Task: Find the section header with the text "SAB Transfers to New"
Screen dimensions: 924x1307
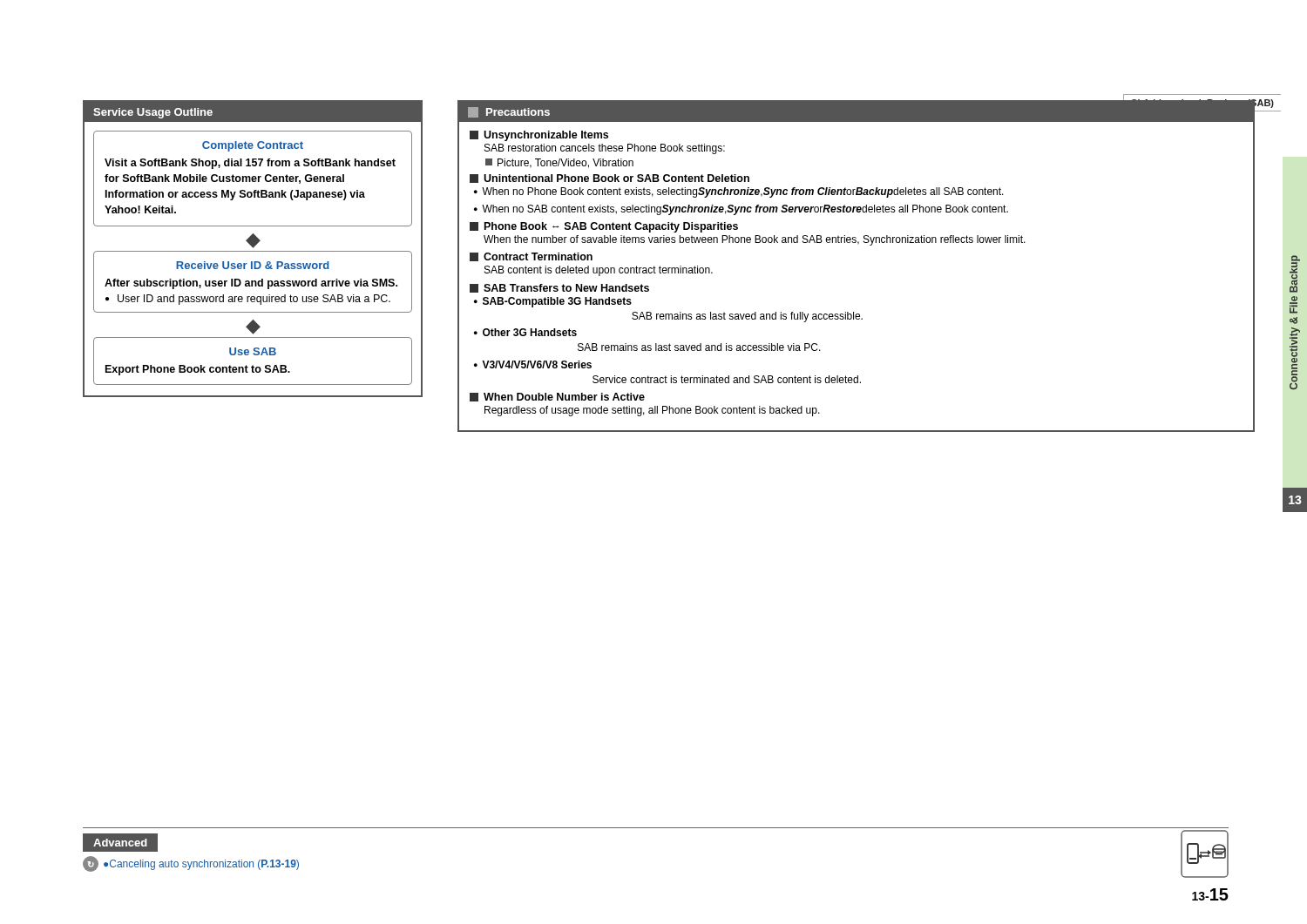Action: coord(559,288)
